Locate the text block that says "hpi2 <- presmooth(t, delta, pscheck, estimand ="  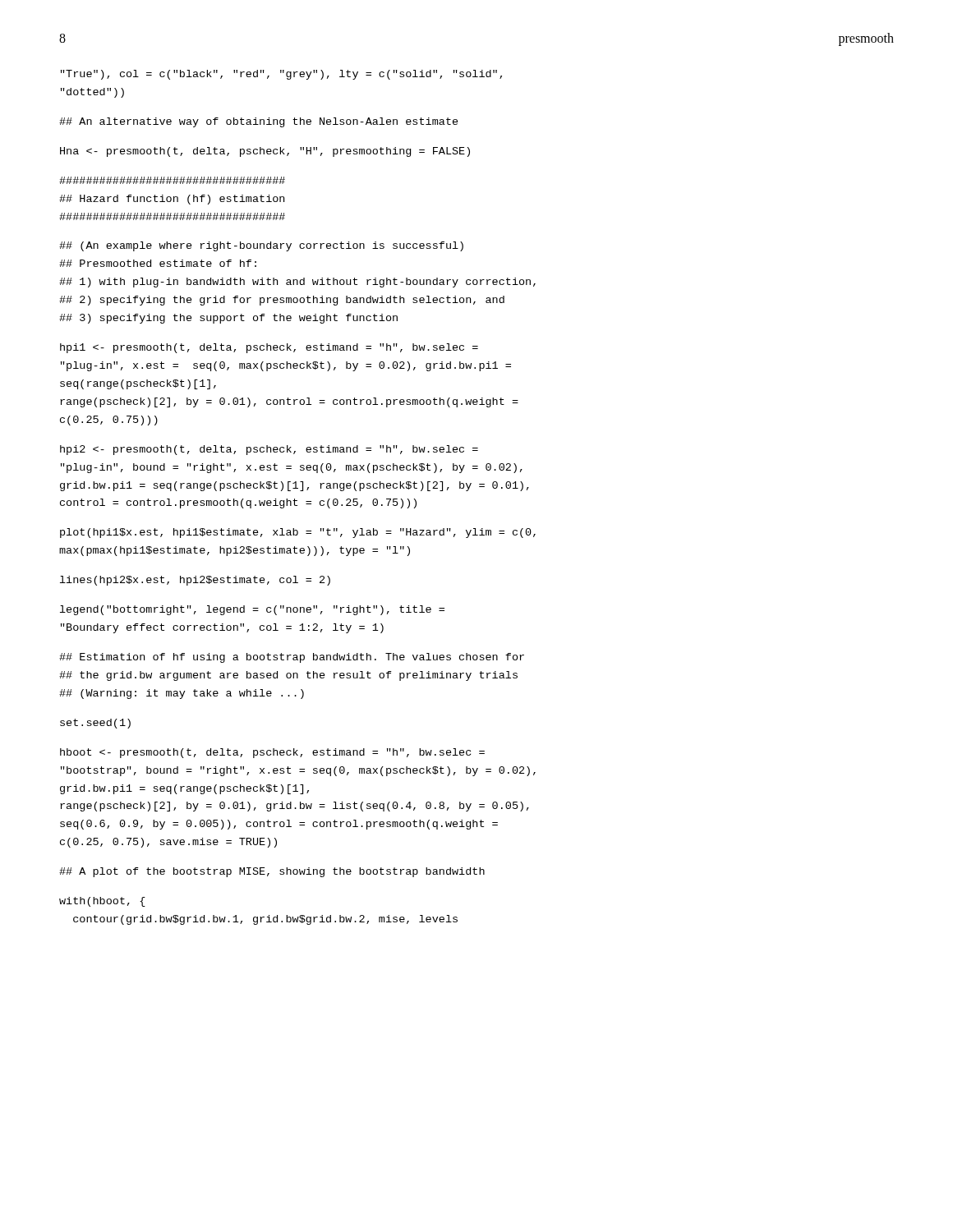pos(295,476)
